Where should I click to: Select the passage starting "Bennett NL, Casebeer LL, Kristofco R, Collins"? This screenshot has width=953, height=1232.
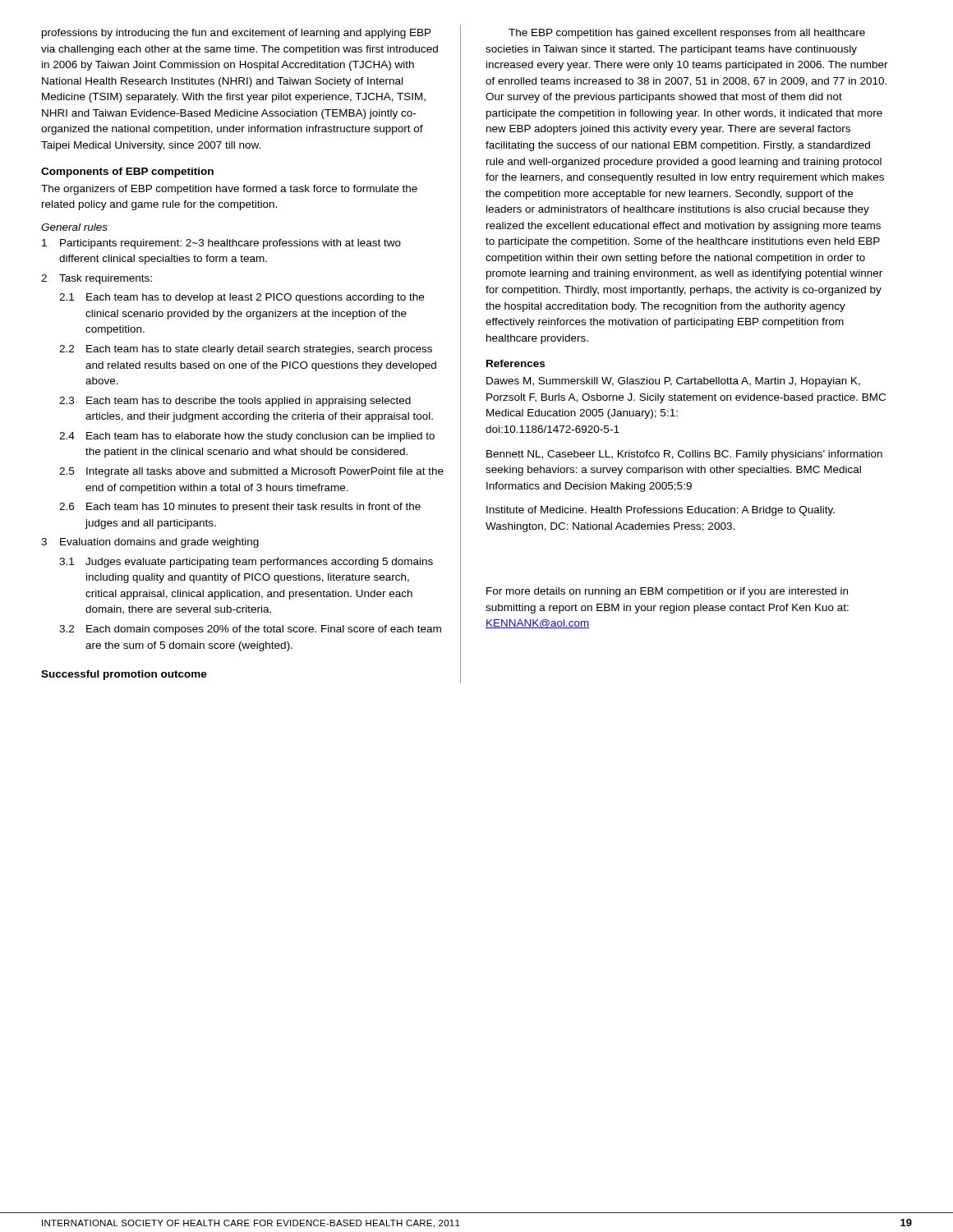[x=684, y=469]
